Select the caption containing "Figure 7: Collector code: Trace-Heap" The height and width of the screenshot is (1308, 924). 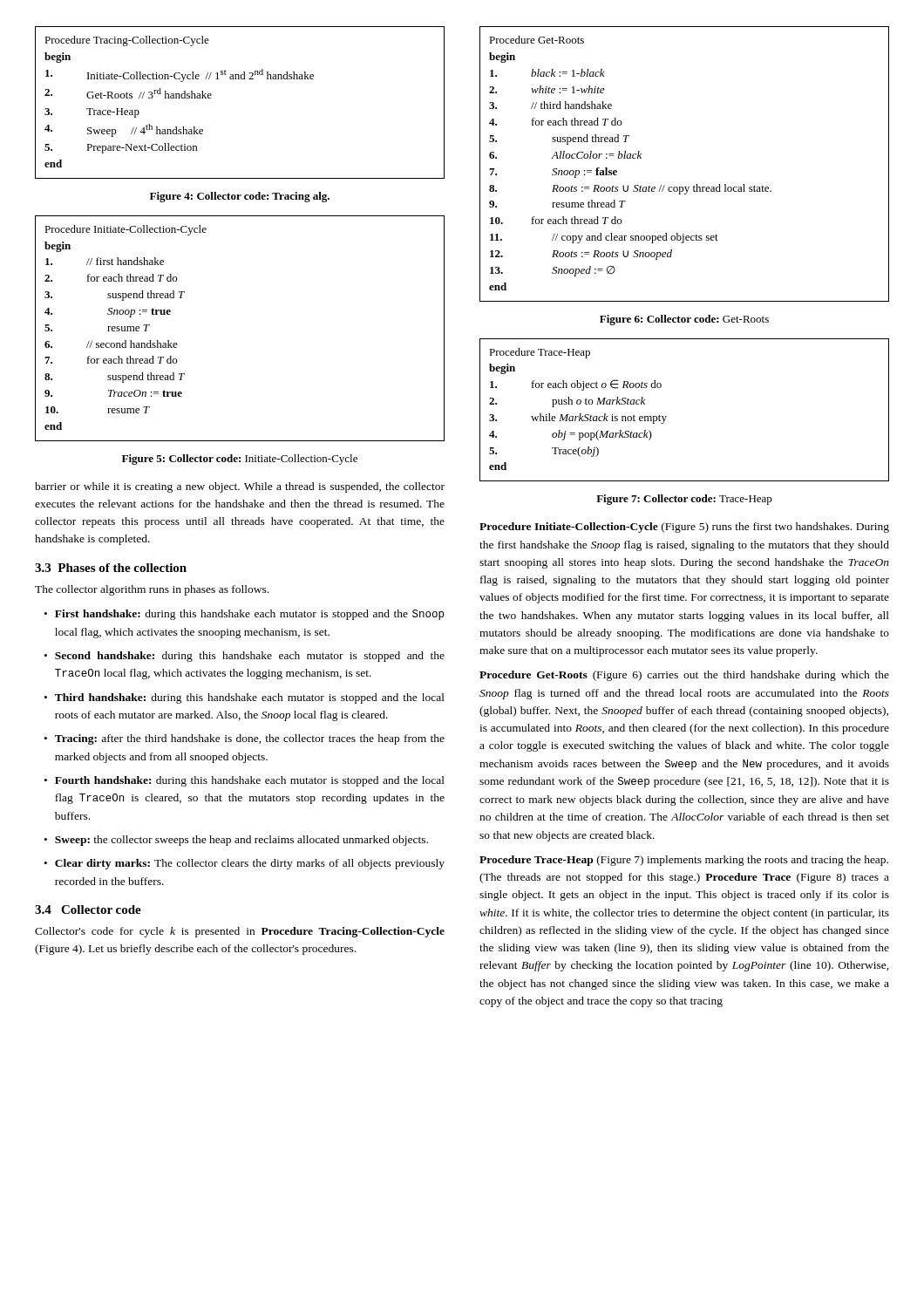click(x=684, y=499)
